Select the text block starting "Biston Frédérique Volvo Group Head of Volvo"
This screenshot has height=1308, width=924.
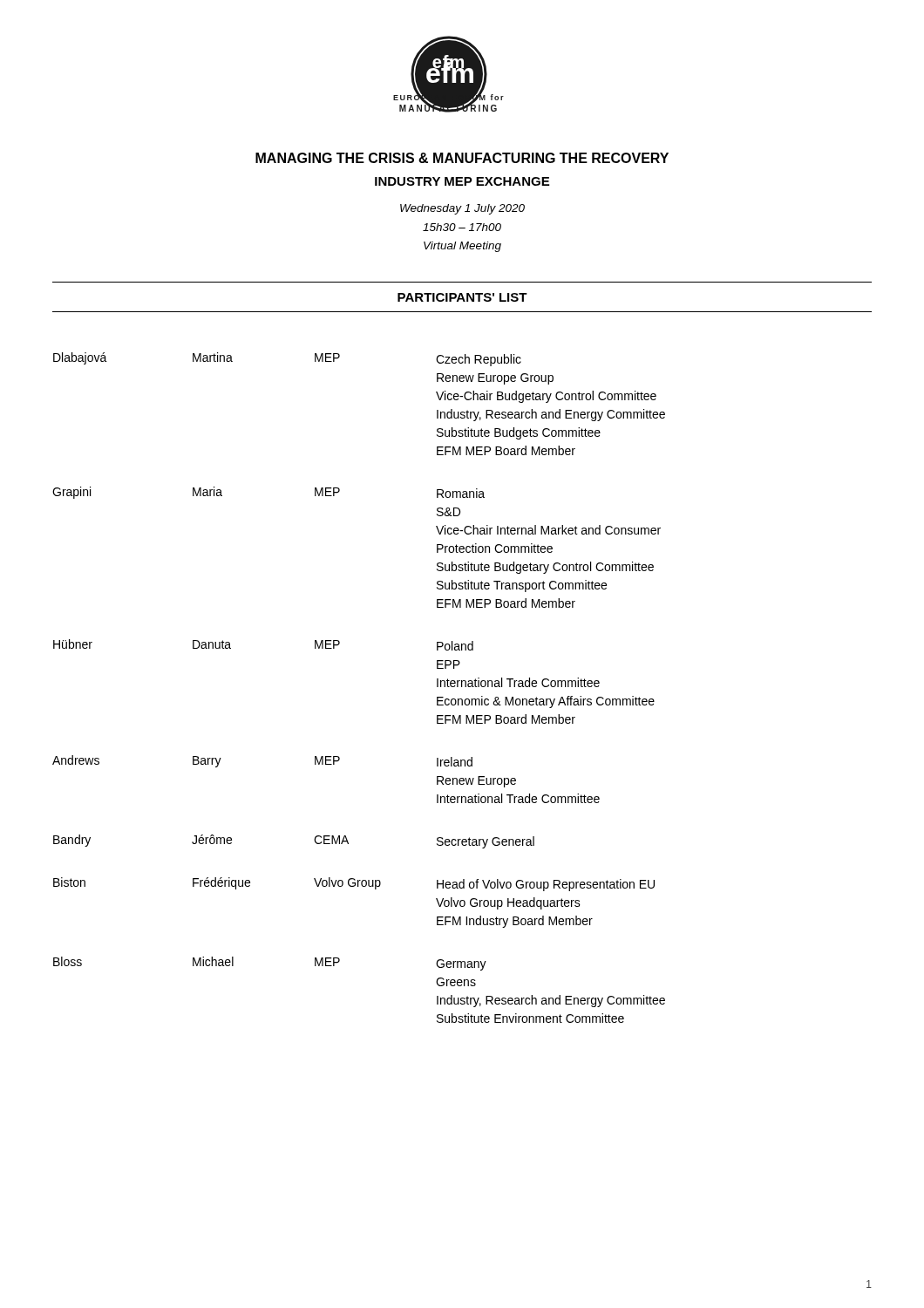pyautogui.click(x=462, y=903)
